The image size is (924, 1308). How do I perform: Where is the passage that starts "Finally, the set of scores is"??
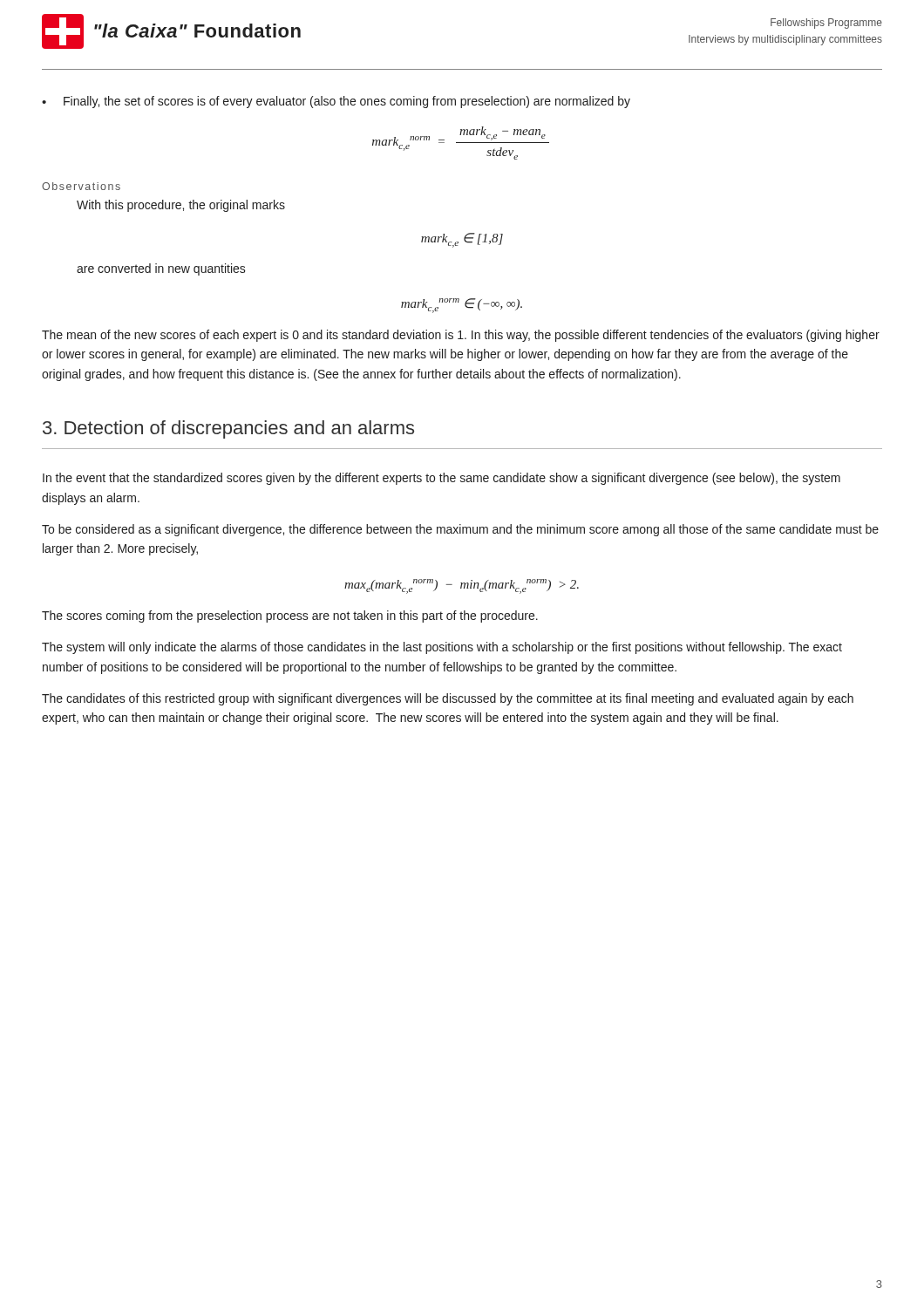click(346, 101)
